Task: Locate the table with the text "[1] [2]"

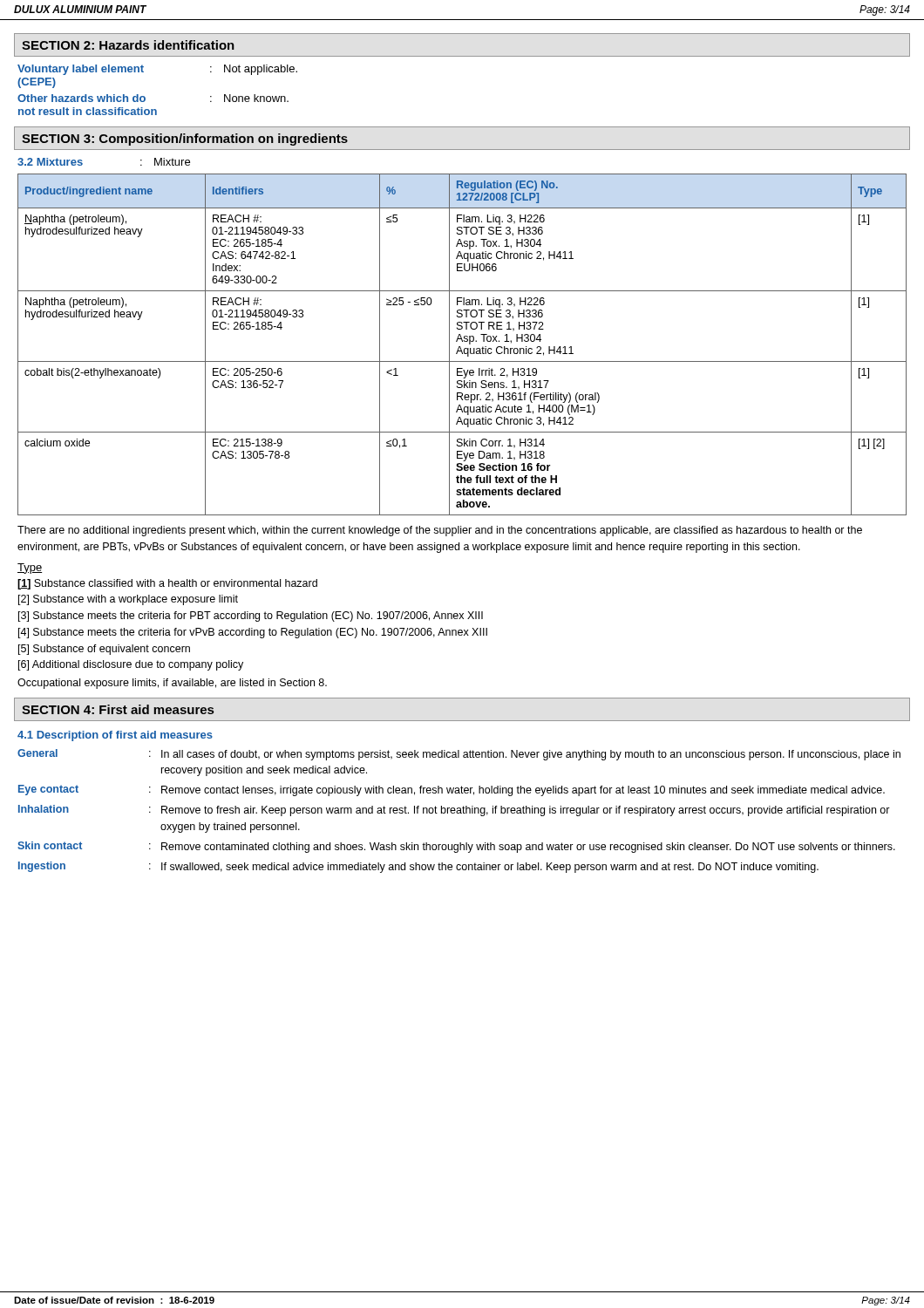Action: [462, 344]
